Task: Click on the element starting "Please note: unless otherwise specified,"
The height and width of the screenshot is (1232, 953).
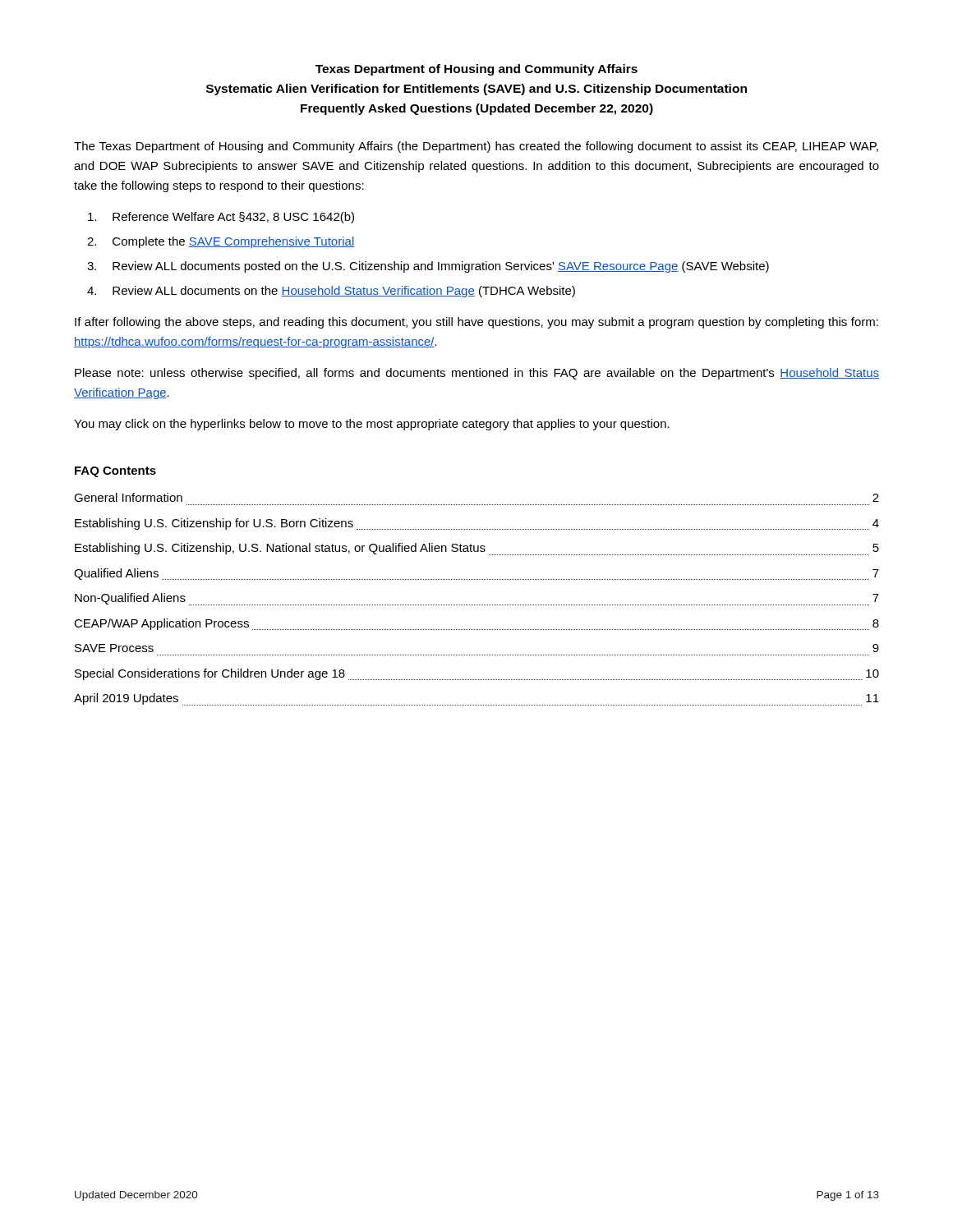Action: 476,382
